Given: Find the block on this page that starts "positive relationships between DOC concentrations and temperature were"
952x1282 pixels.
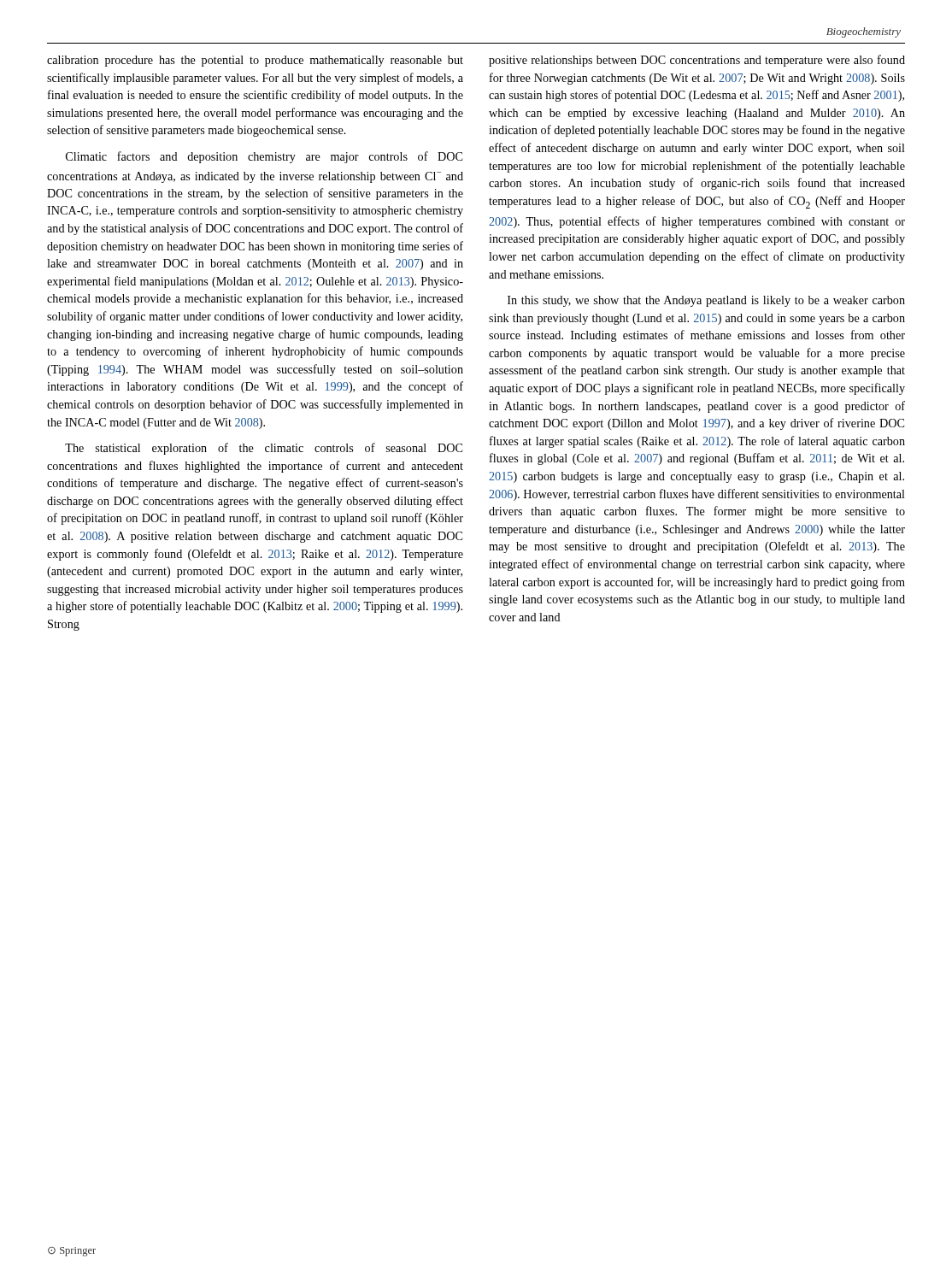Looking at the screenshot, I should (697, 339).
